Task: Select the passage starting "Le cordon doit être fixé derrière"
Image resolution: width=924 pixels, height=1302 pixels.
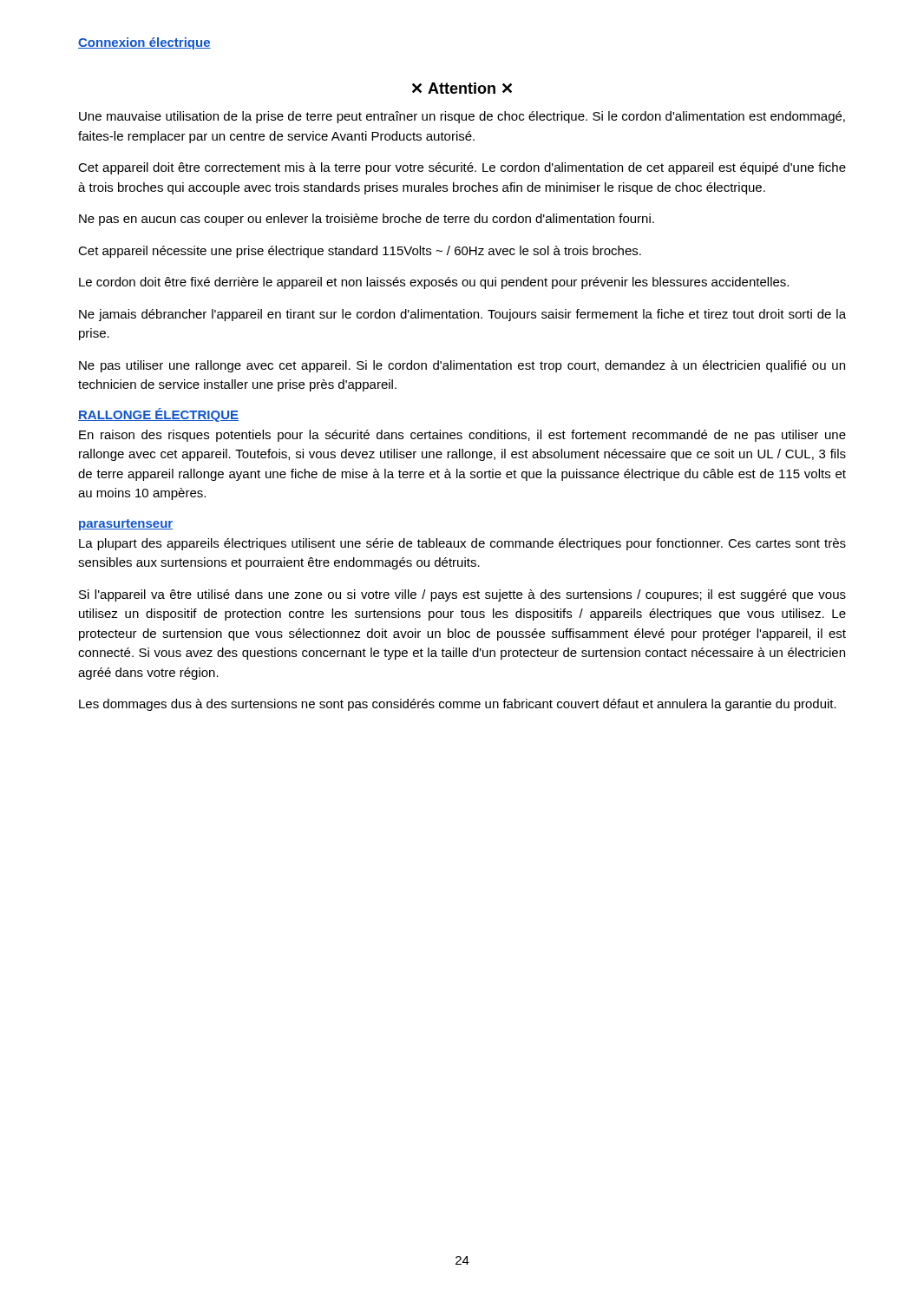Action: click(x=434, y=282)
